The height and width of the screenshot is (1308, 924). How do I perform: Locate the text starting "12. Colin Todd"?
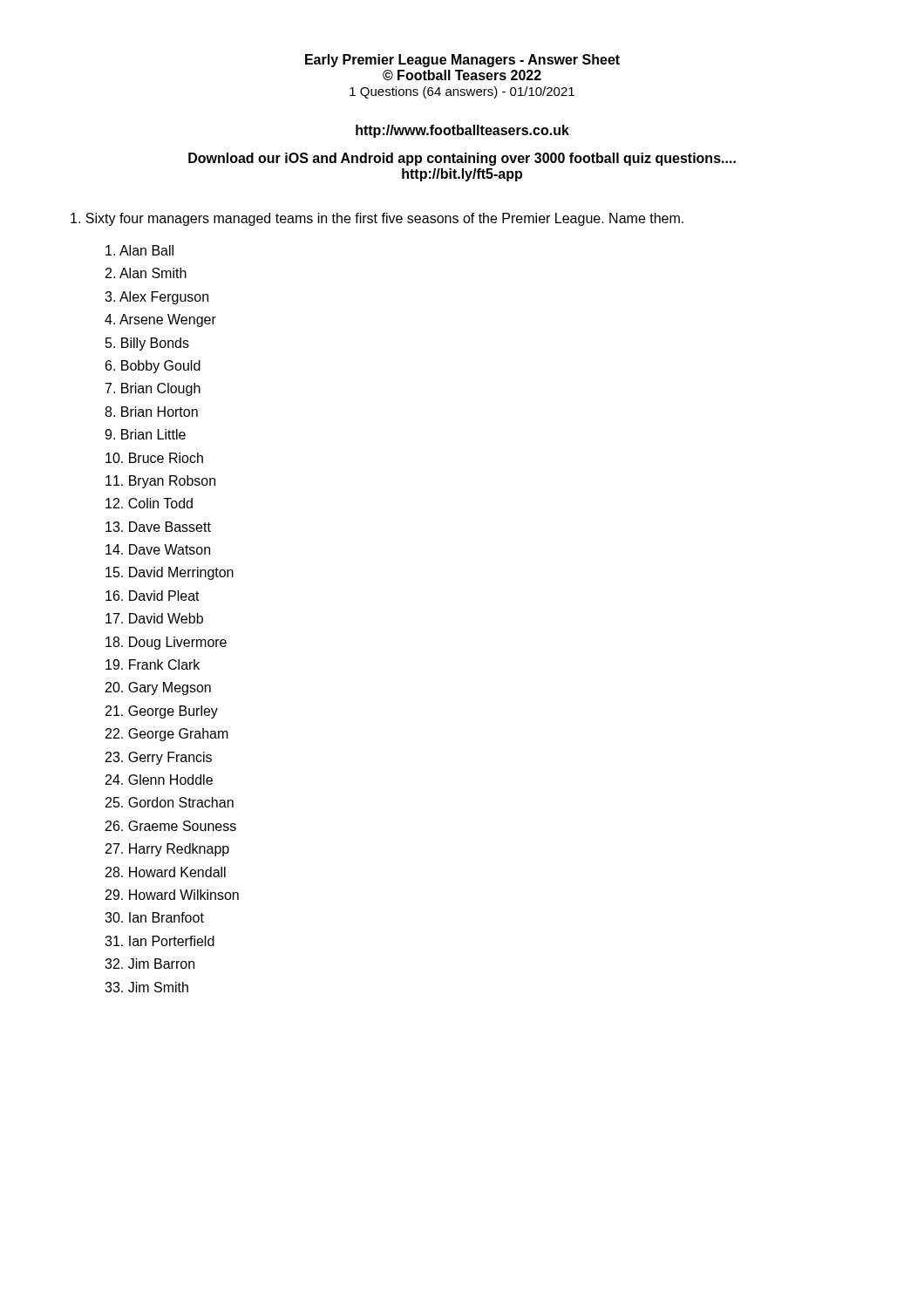(x=149, y=504)
